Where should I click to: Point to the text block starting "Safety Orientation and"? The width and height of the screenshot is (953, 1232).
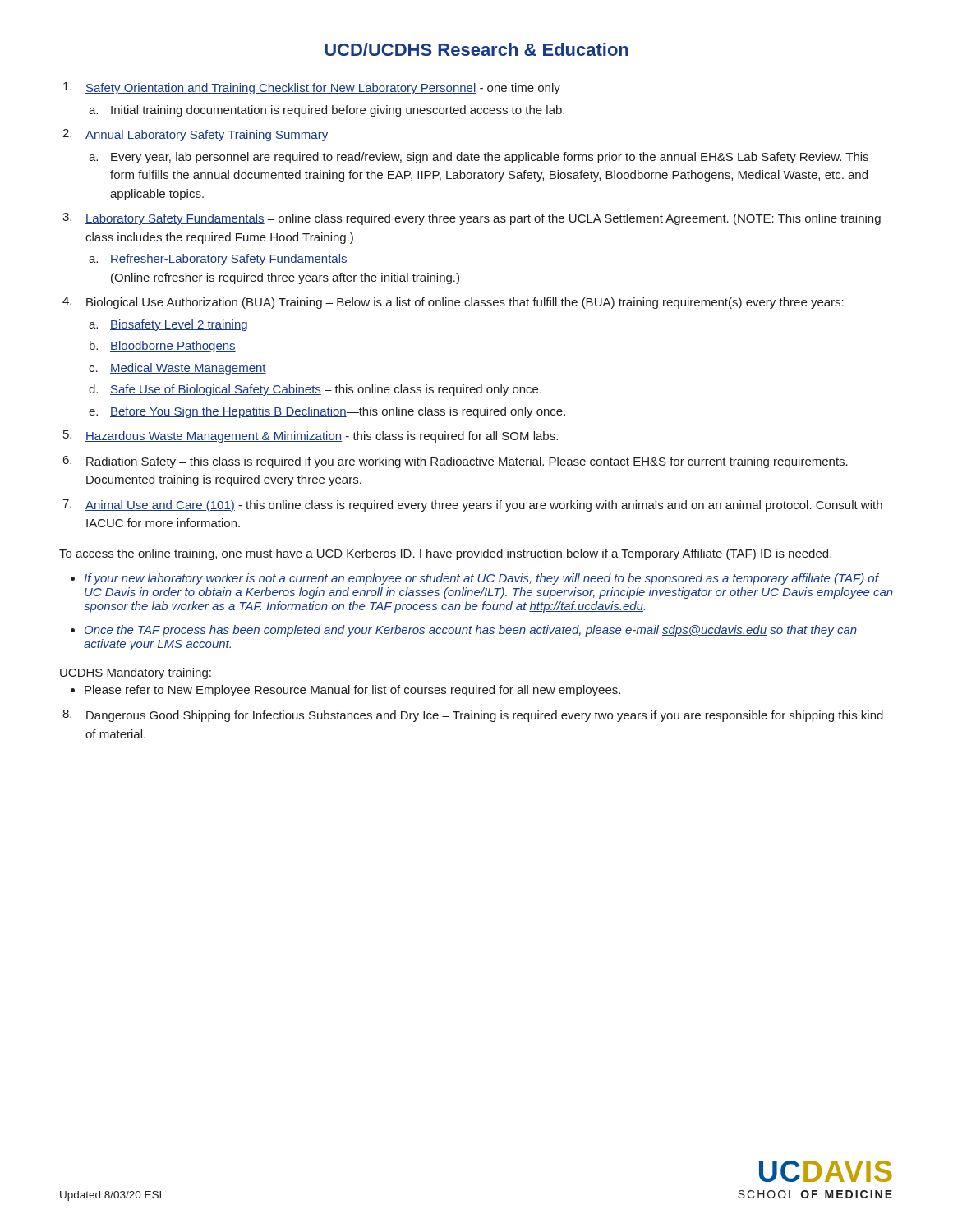coord(490,99)
